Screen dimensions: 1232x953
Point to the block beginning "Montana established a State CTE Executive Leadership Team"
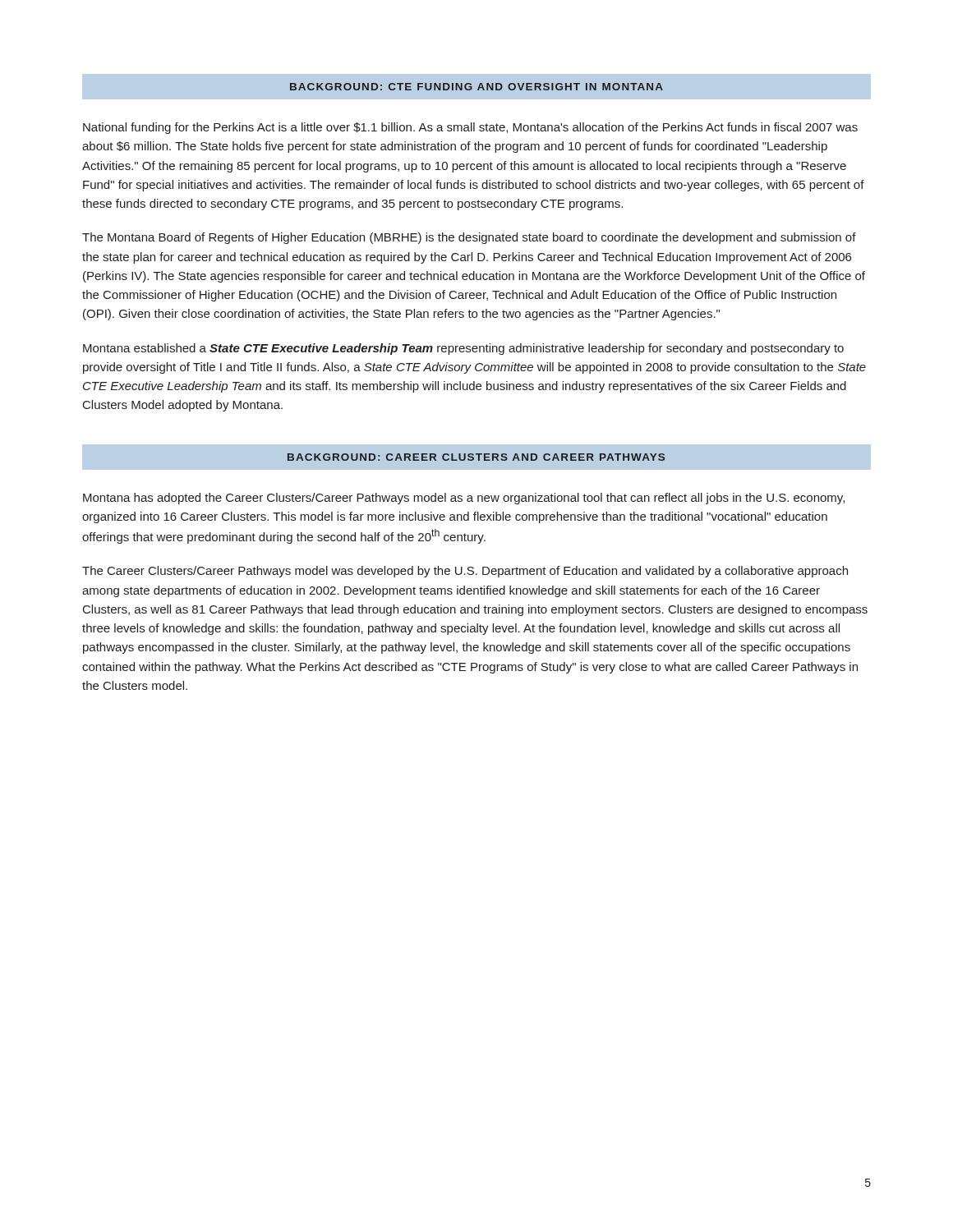click(474, 376)
